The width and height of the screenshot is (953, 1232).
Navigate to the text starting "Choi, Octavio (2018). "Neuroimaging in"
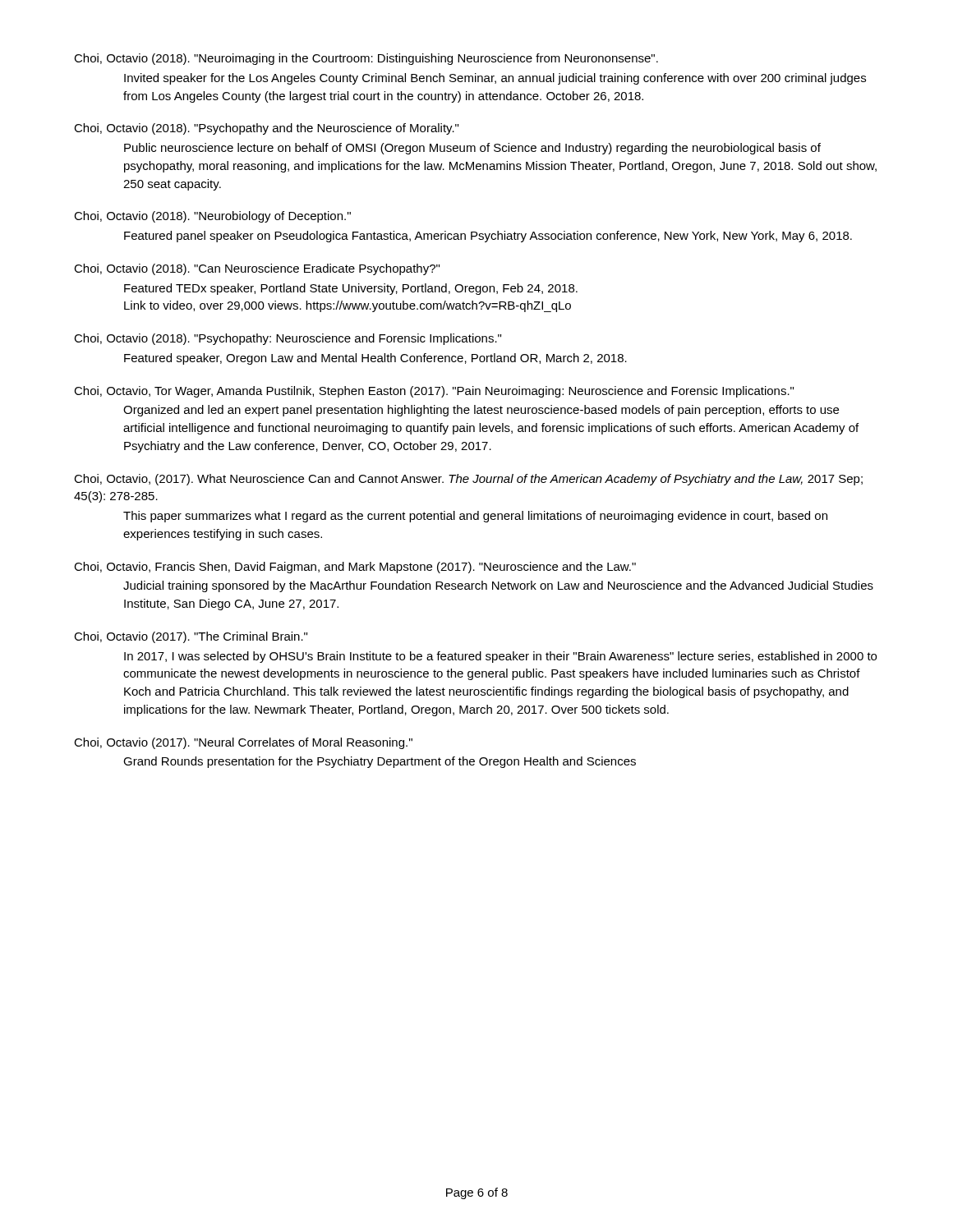(476, 77)
